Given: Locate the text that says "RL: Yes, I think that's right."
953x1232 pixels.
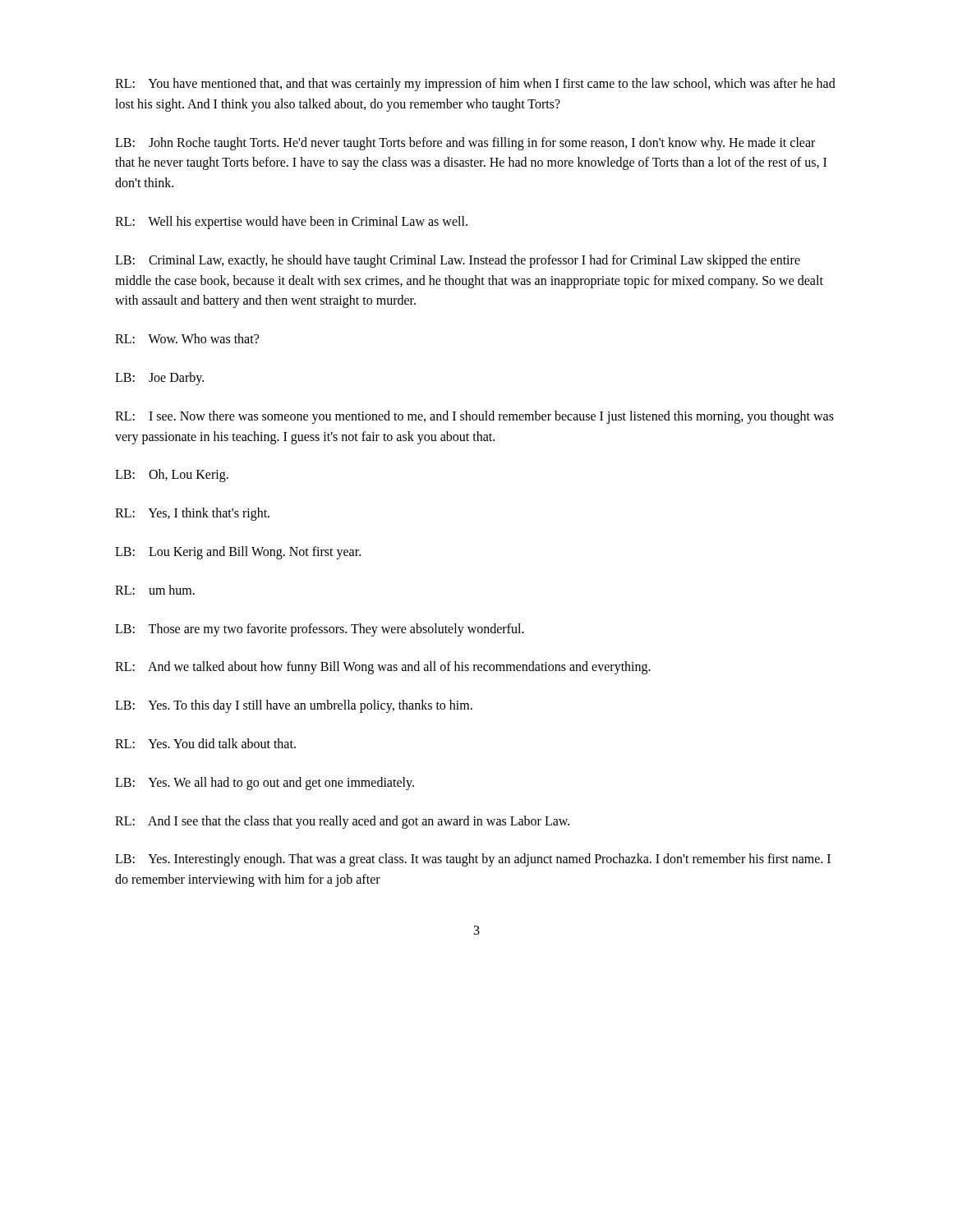Looking at the screenshot, I should click(193, 513).
